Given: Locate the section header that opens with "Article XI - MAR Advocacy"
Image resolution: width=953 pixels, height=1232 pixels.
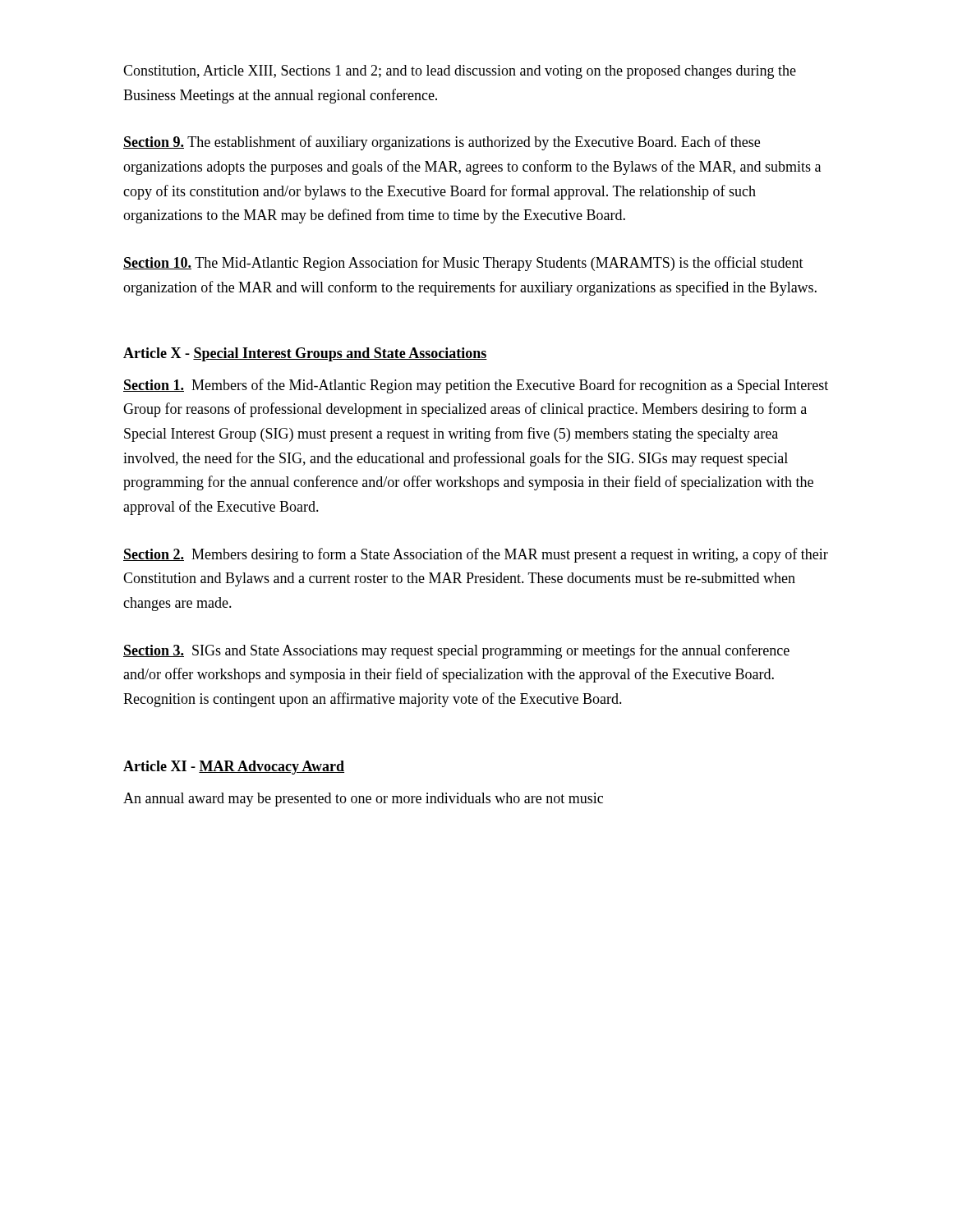Looking at the screenshot, I should click(x=234, y=766).
